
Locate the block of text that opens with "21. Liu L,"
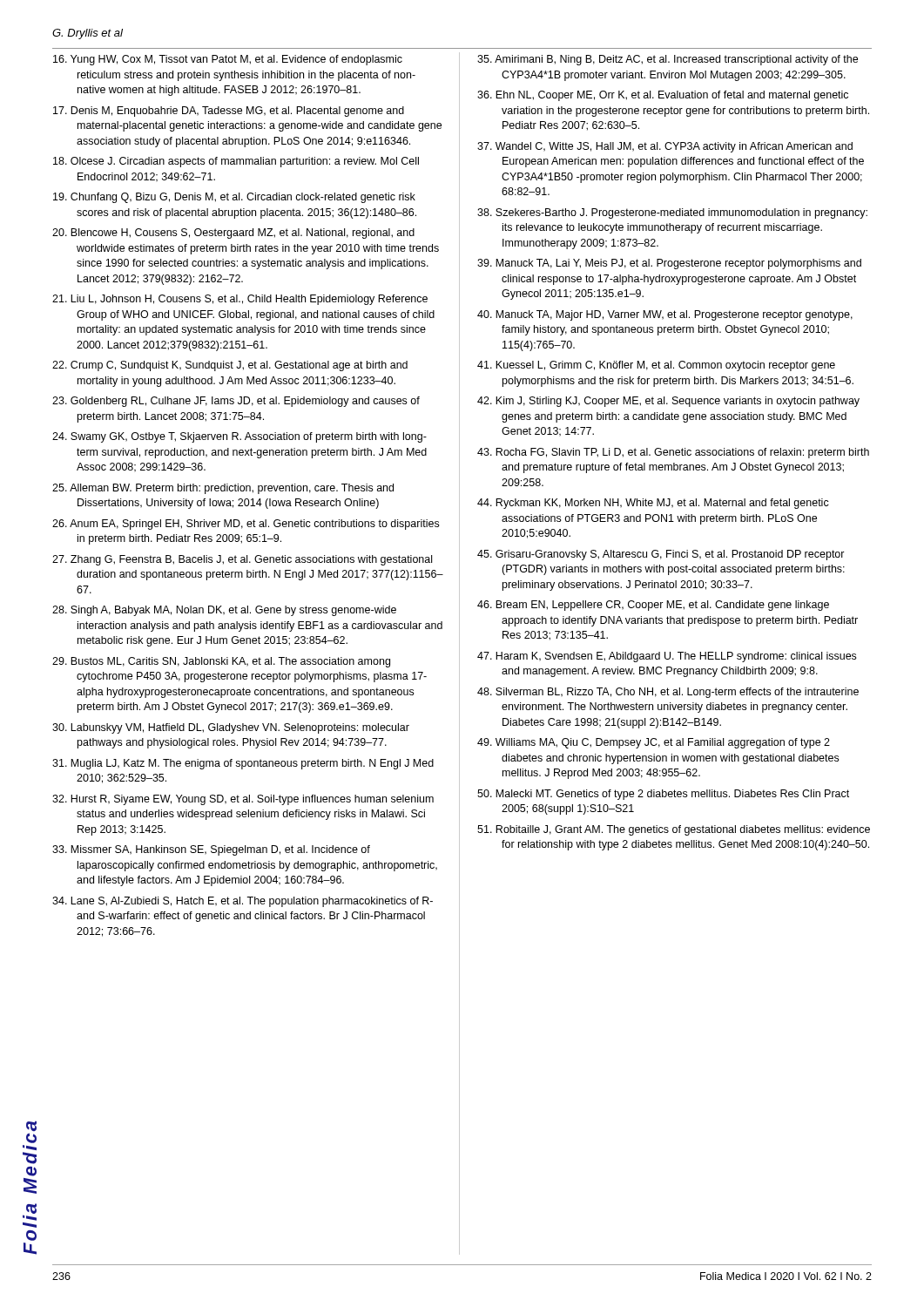[244, 322]
